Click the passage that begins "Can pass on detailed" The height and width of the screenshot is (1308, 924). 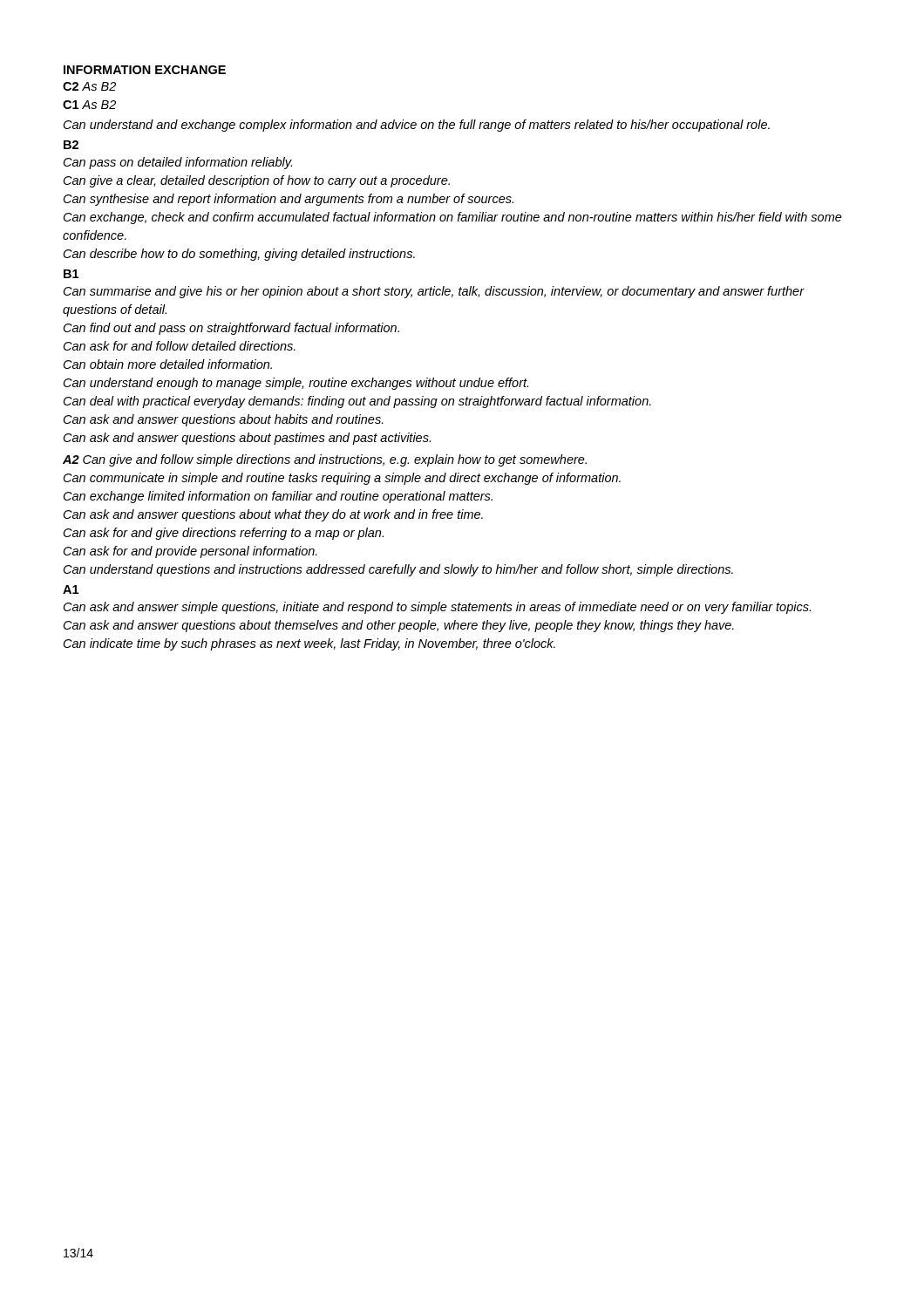(x=178, y=162)
